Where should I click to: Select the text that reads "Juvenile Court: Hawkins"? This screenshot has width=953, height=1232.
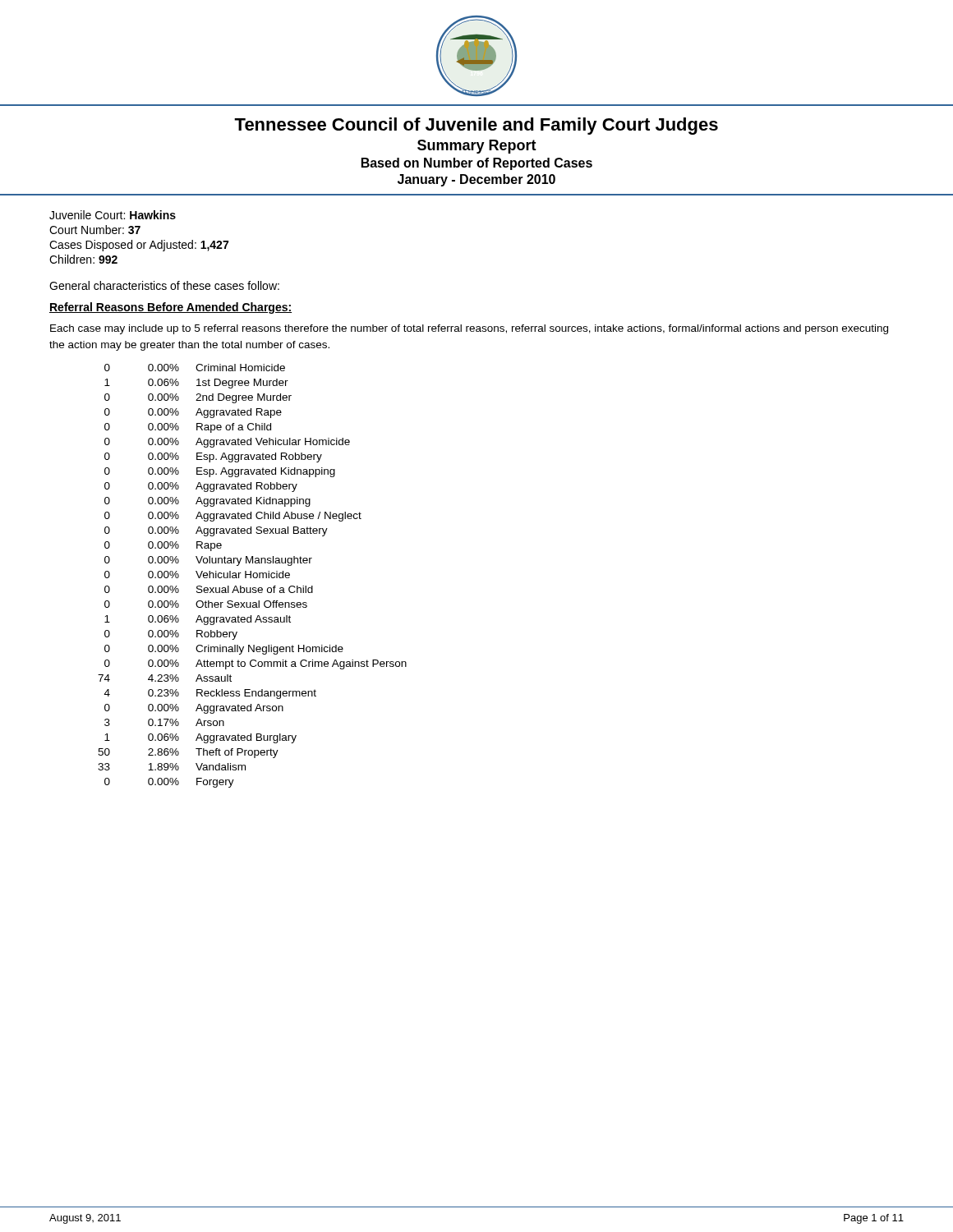pos(113,215)
